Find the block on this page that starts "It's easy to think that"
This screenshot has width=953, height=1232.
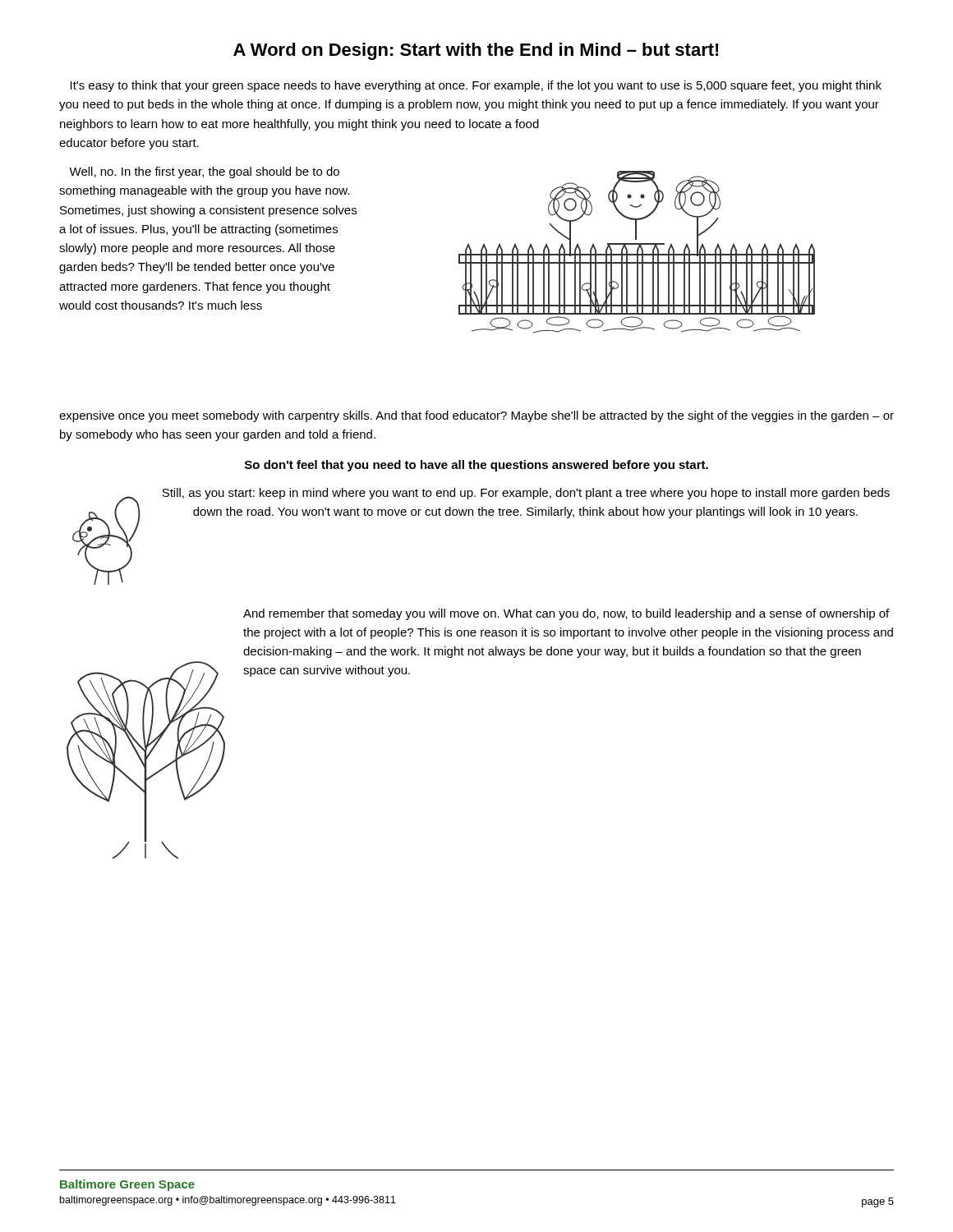pos(470,114)
